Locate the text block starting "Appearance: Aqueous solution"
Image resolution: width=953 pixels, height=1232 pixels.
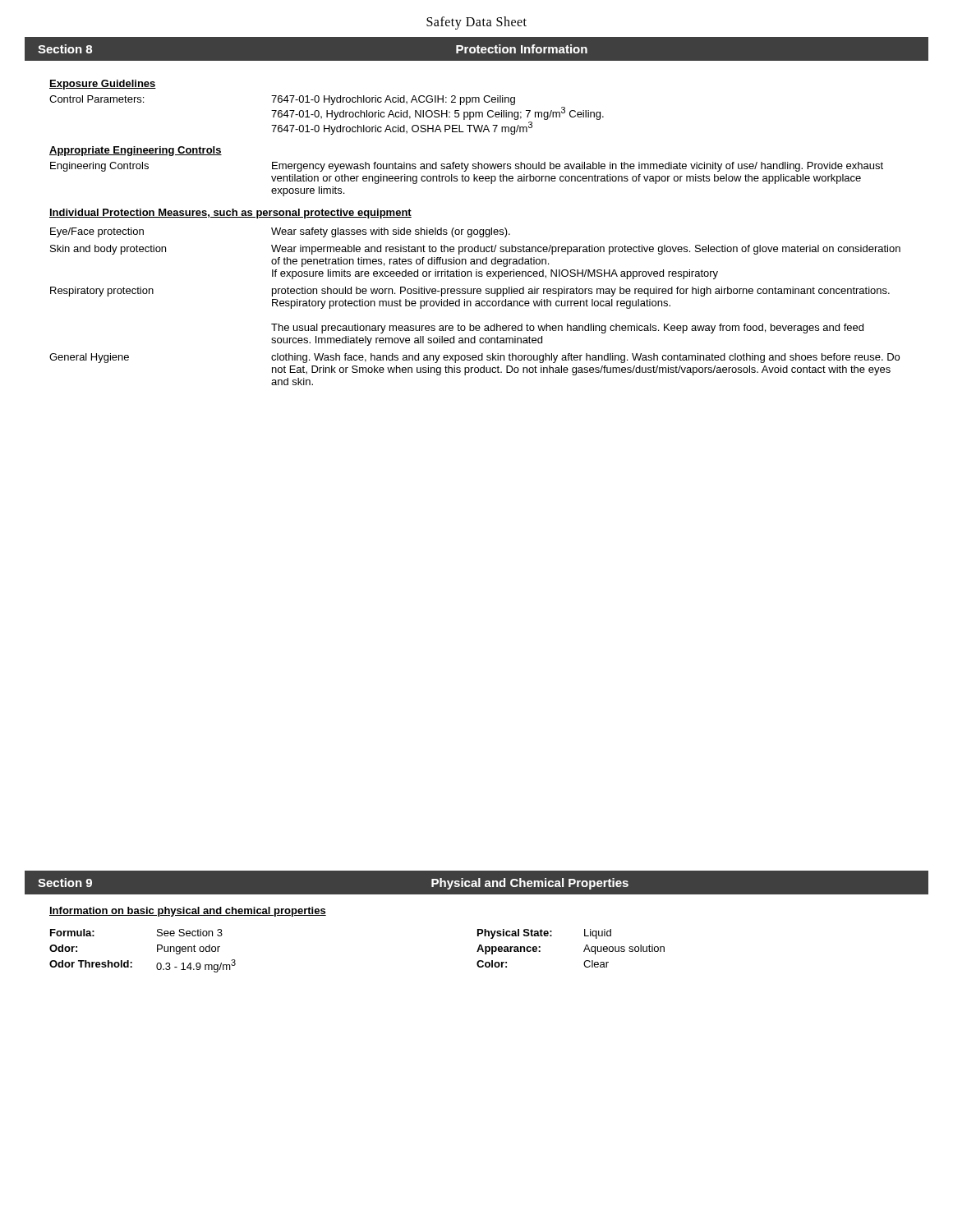(x=511, y=949)
